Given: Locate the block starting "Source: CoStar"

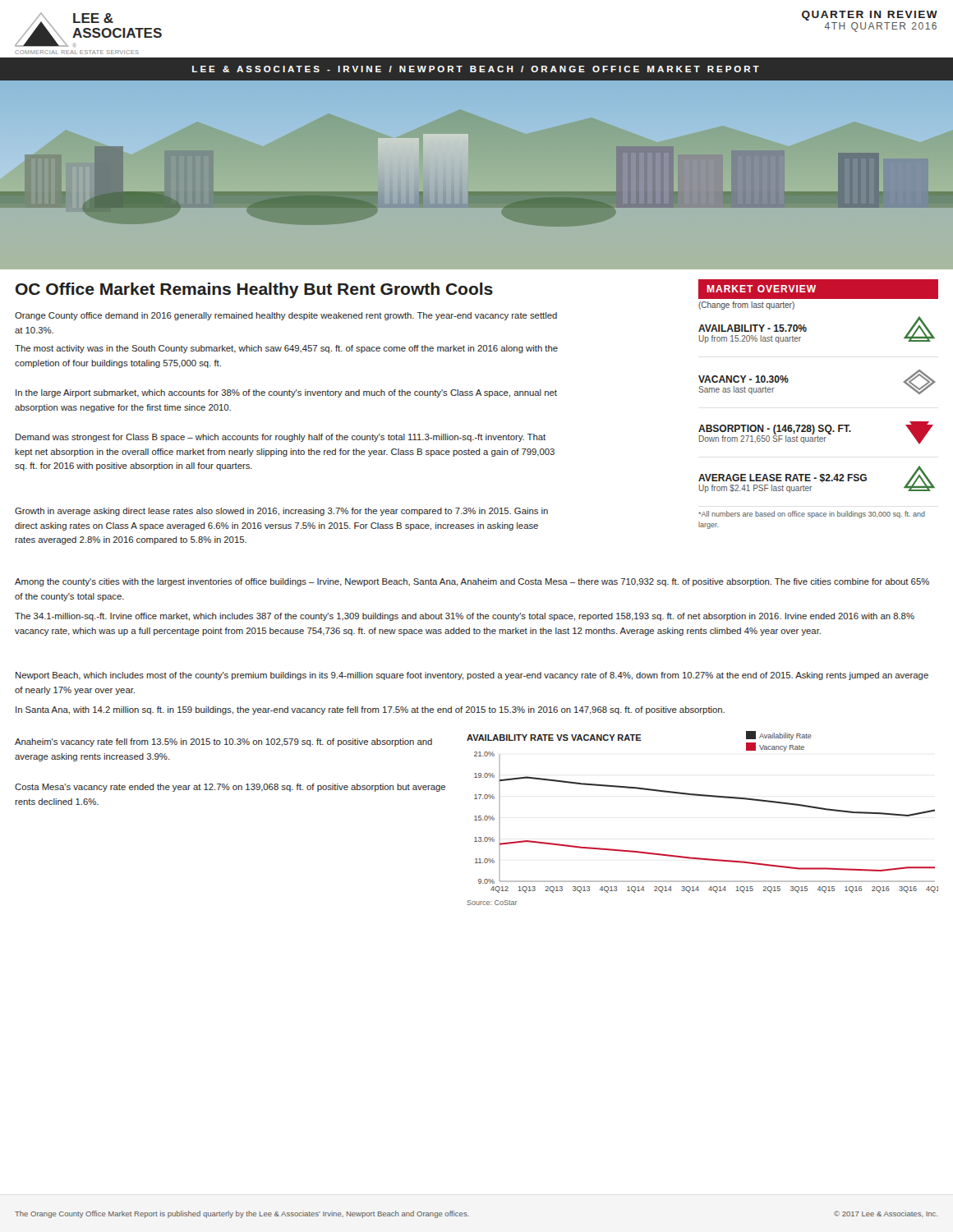Looking at the screenshot, I should [x=492, y=903].
